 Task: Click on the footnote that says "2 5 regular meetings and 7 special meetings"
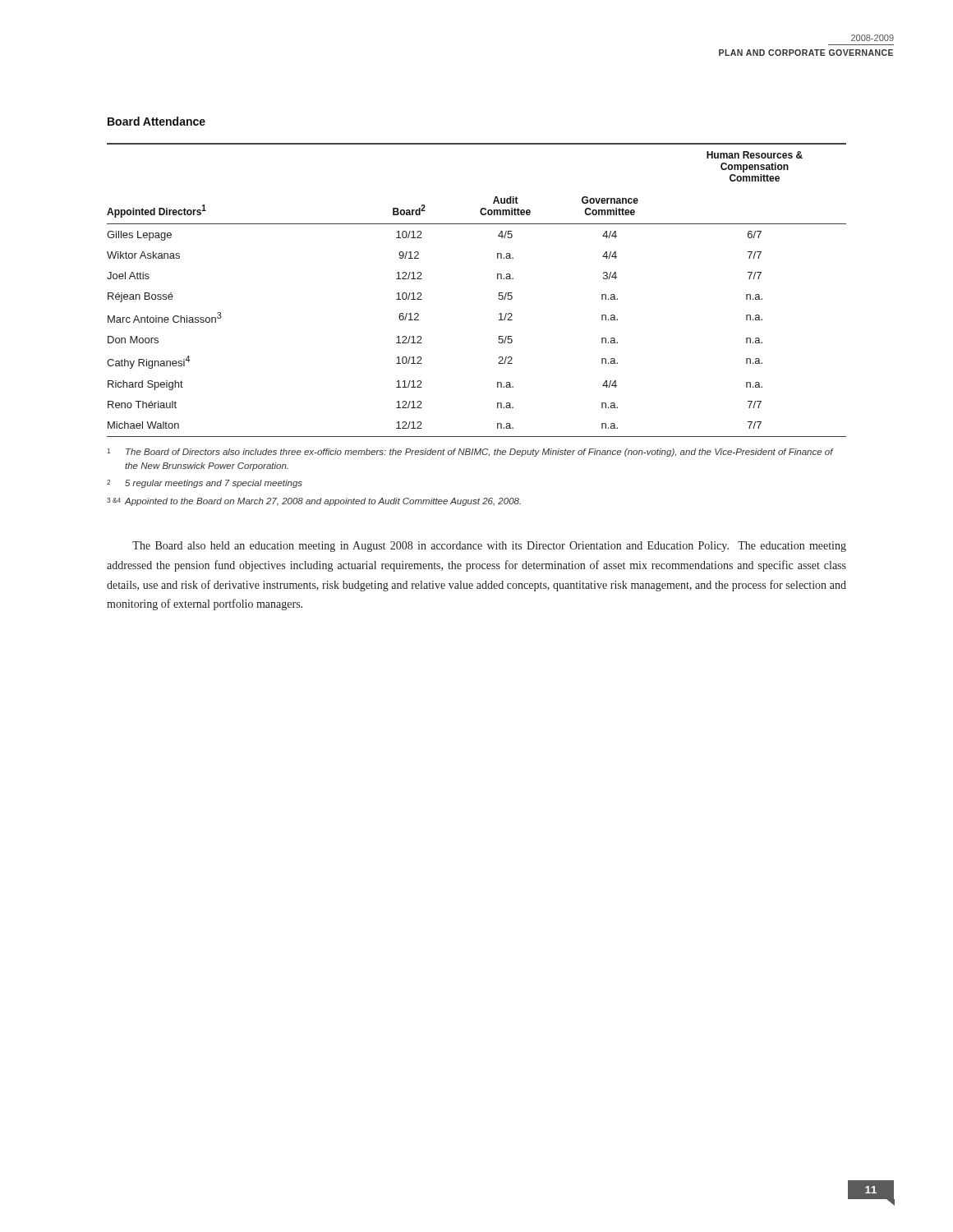point(205,484)
